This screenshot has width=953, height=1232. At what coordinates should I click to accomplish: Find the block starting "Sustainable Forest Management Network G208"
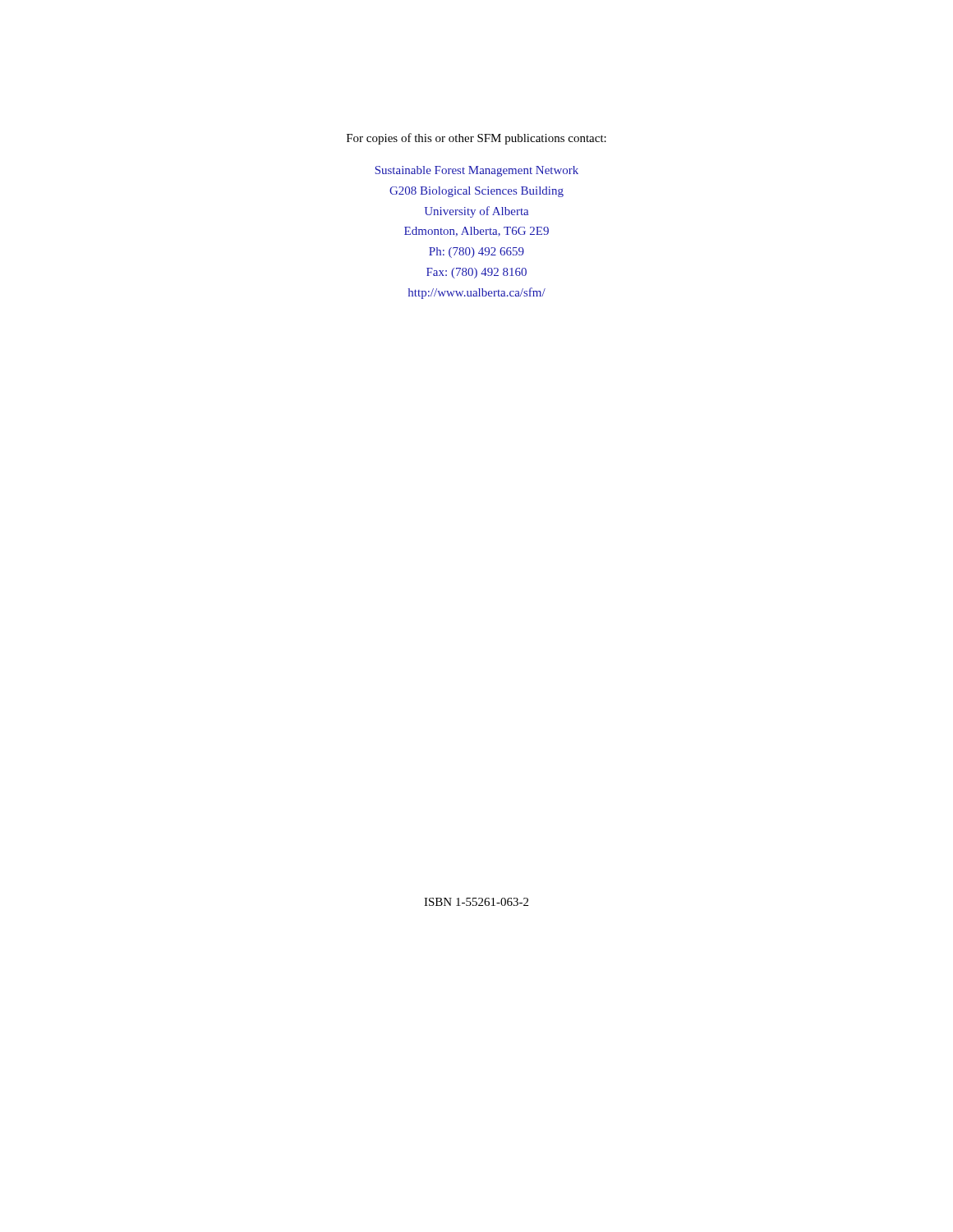pyautogui.click(x=476, y=231)
